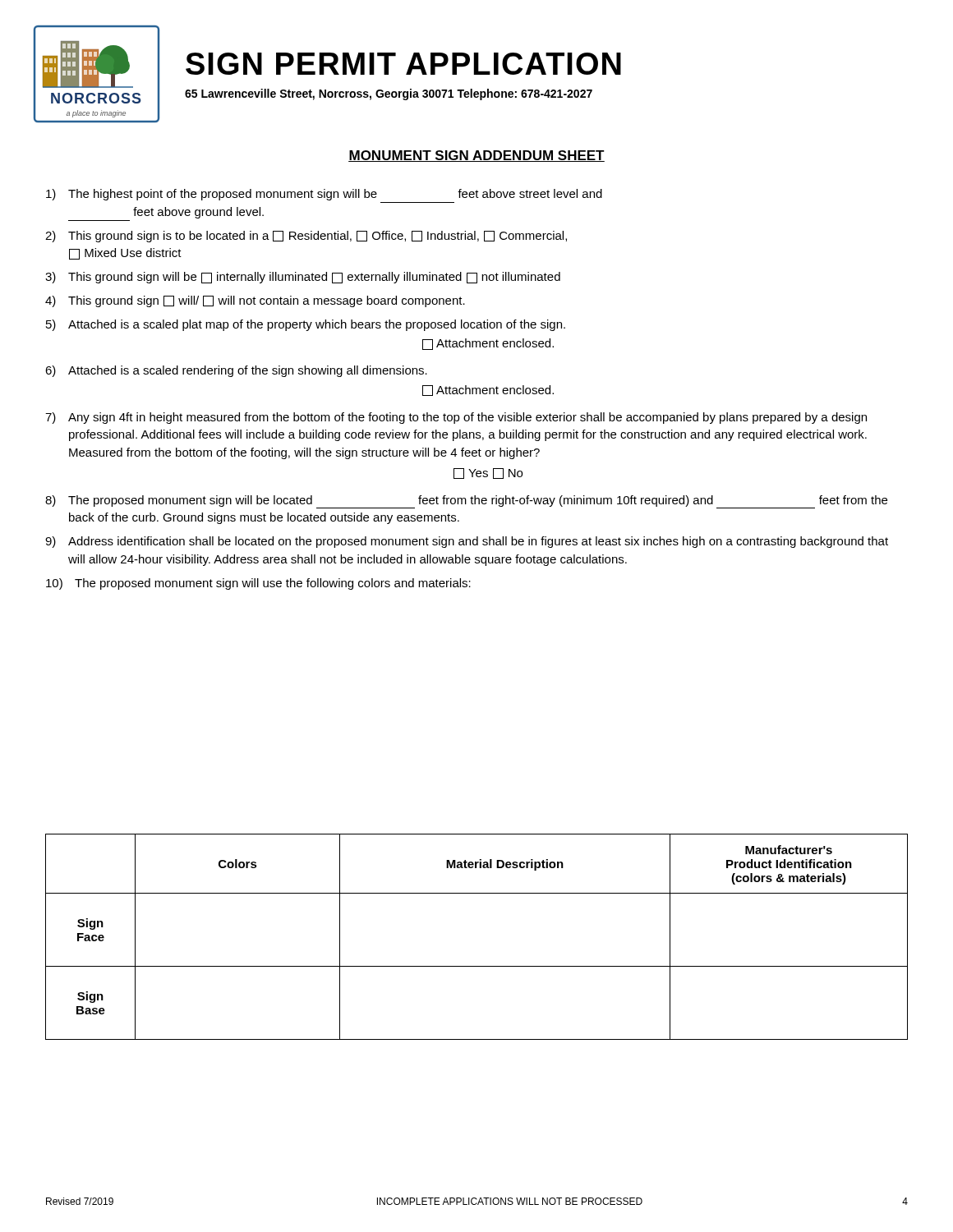This screenshot has width=953, height=1232.
Task: Locate the list item containing "6) Attached is a scaled rendering"
Action: [x=476, y=382]
